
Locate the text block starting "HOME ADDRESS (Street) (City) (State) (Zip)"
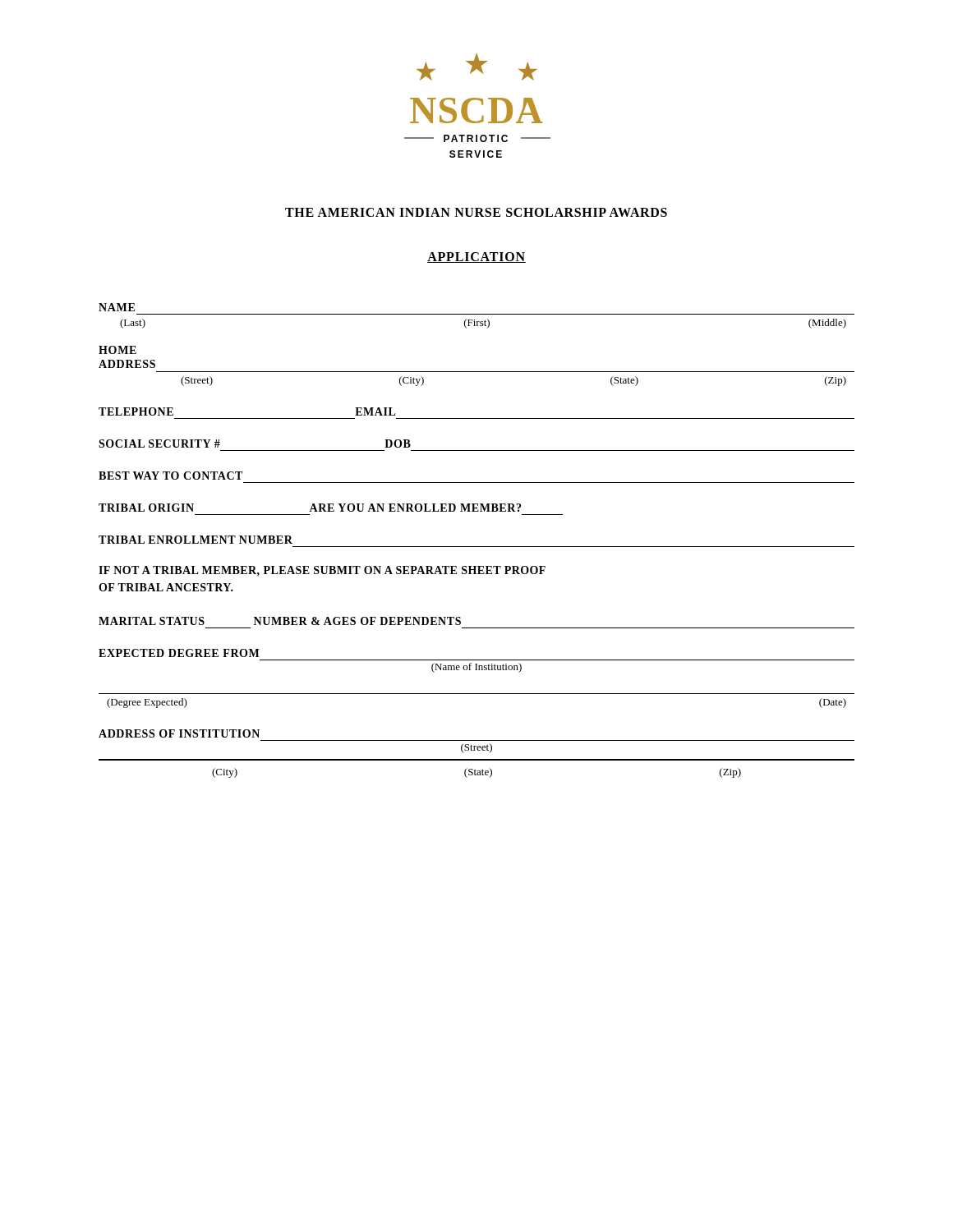point(476,365)
